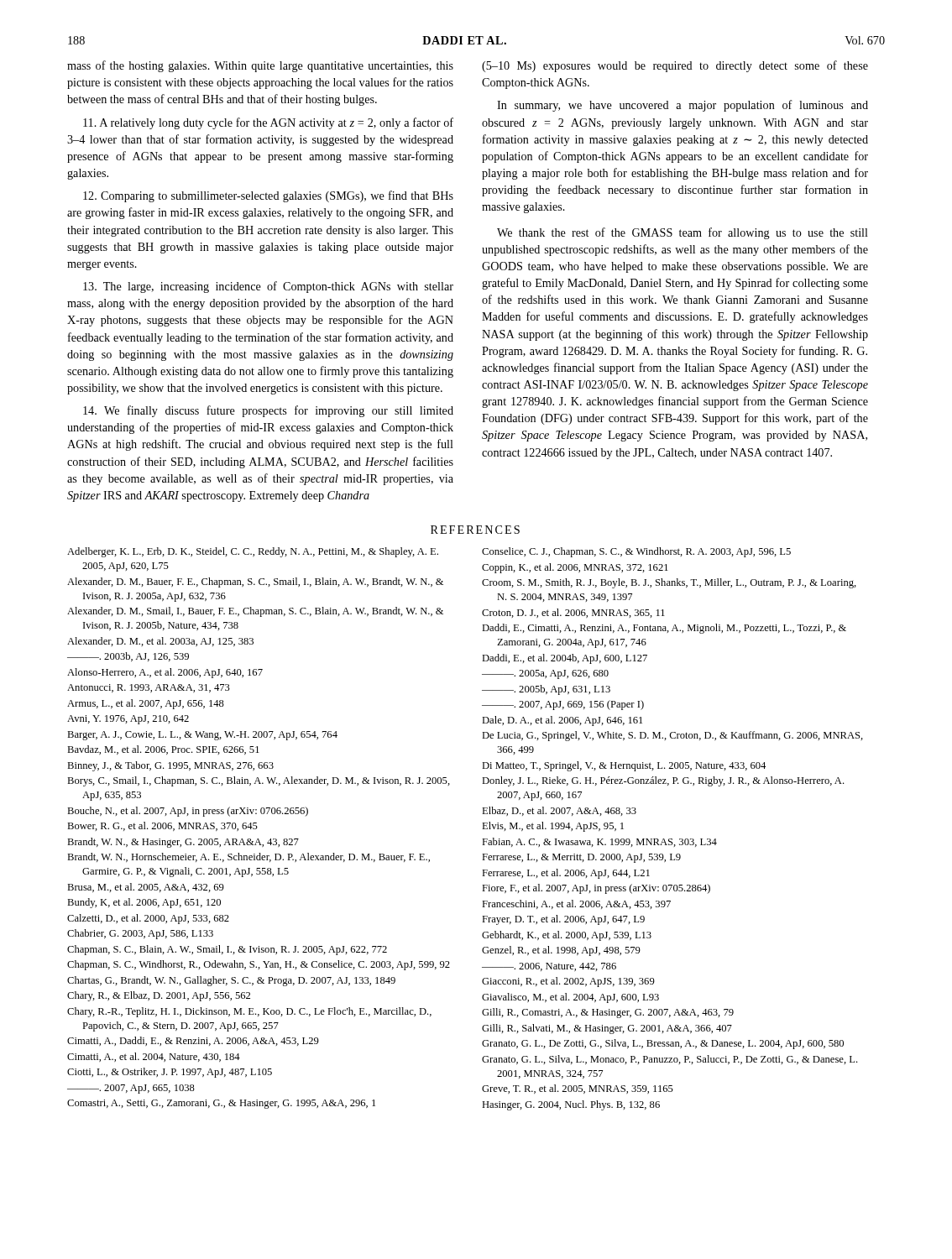Screen dimensions: 1259x952
Task: Find the block on this page that starts "Alonso-Herrero, A., et al."
Action: (260, 672)
